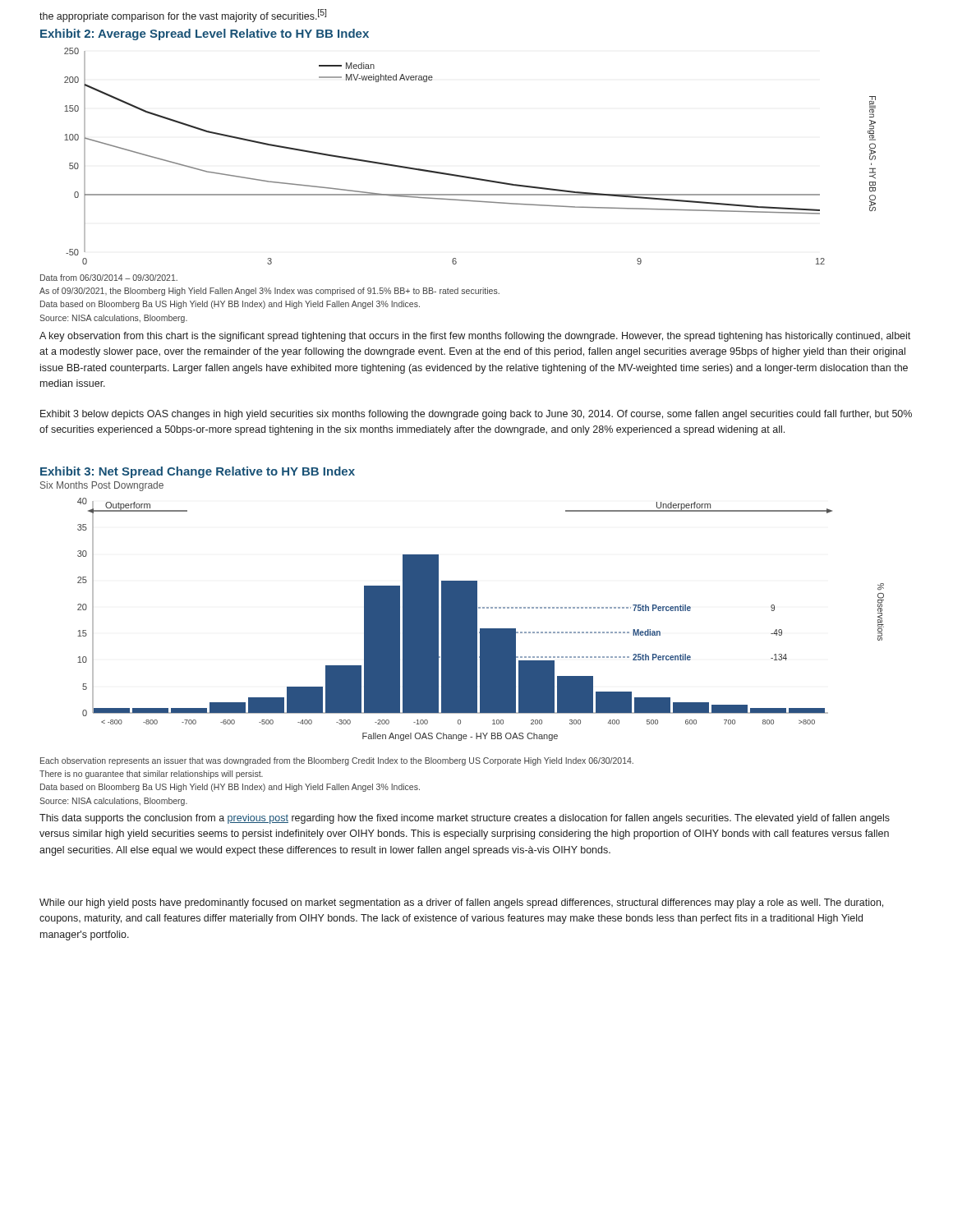Find the block starting "the appropriate comparison for the vast majority of"

[183, 15]
